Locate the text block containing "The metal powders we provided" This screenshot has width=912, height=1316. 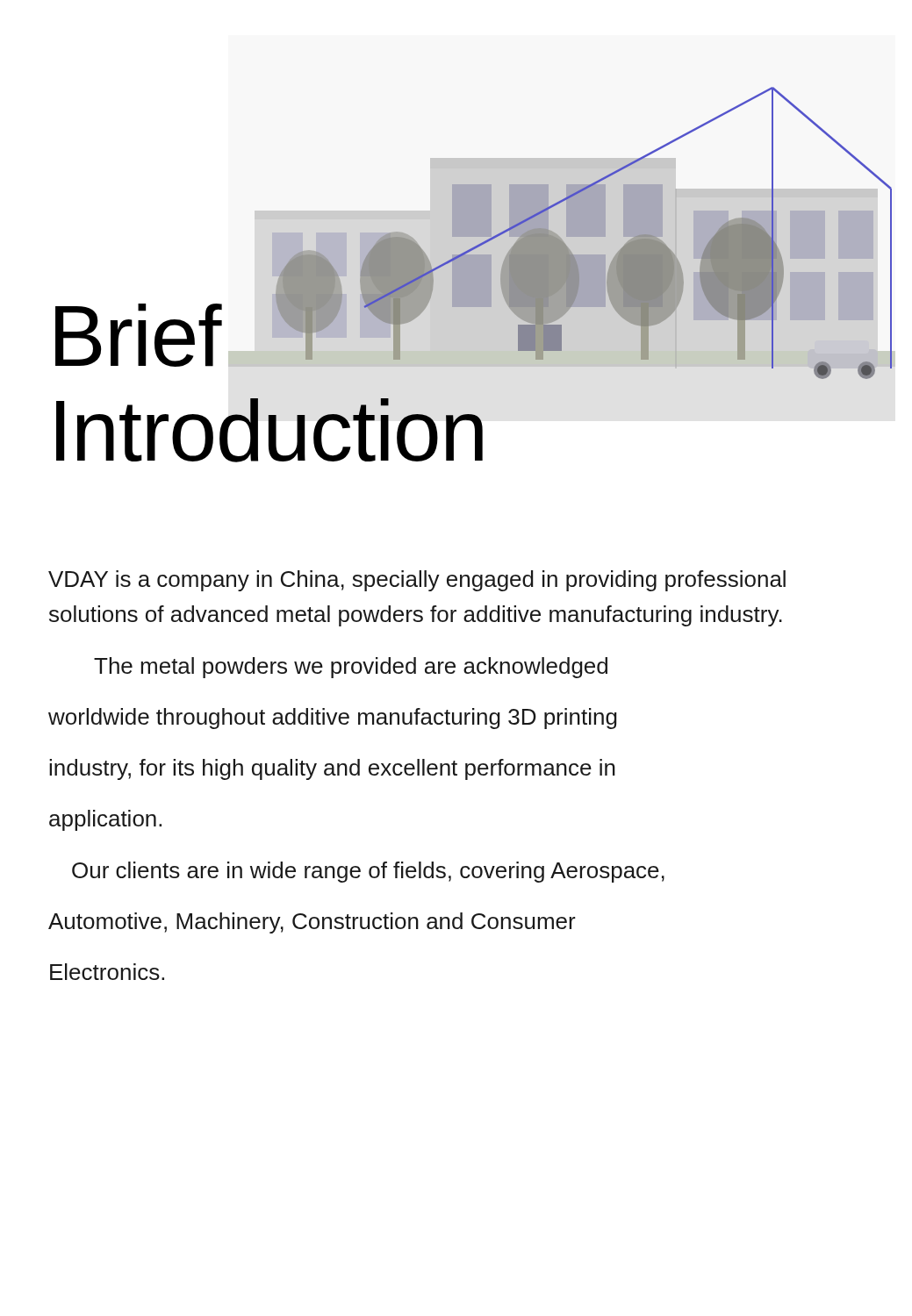pyautogui.click(x=351, y=668)
